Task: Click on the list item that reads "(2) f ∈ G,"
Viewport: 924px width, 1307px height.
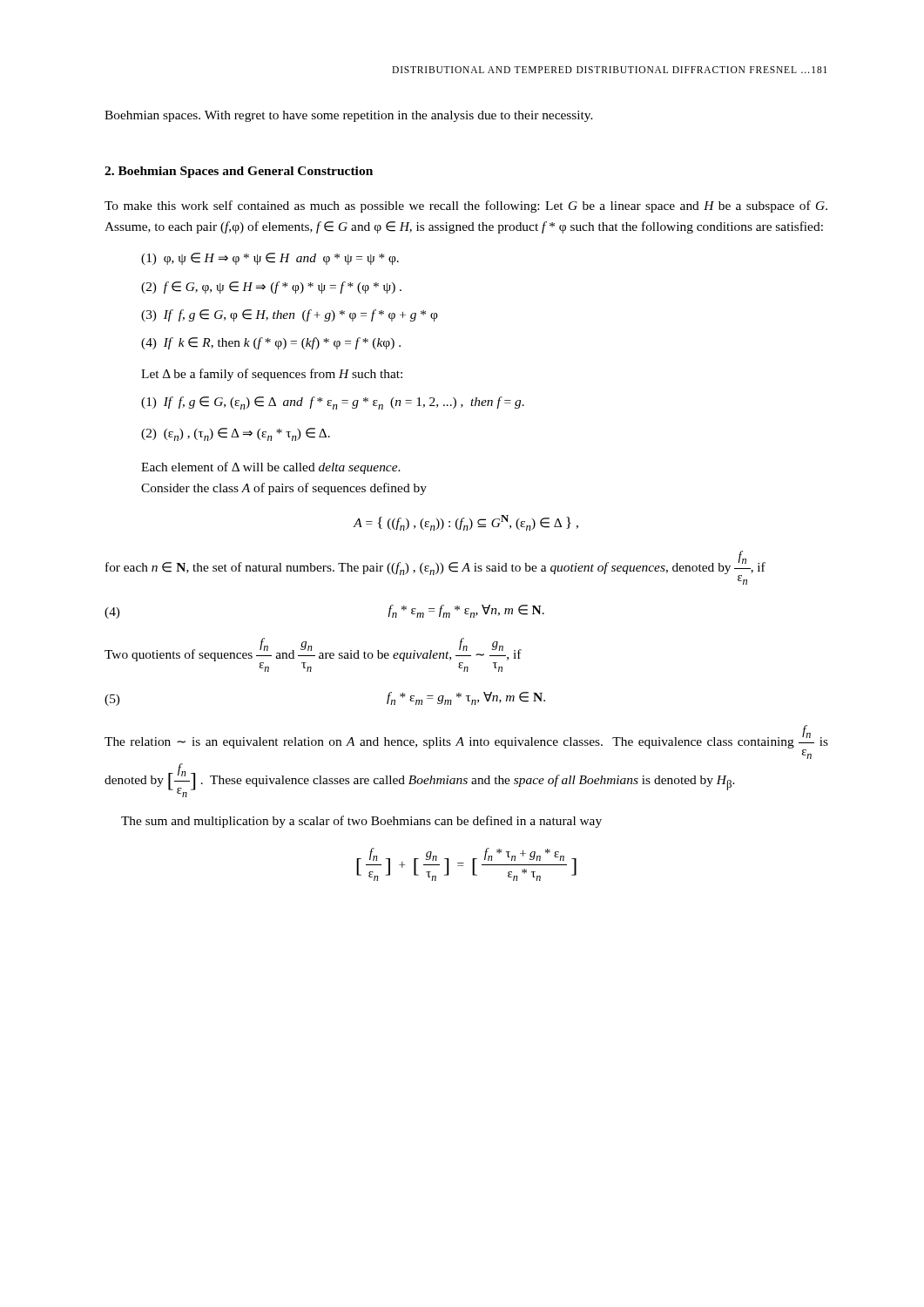Action: pyautogui.click(x=272, y=286)
